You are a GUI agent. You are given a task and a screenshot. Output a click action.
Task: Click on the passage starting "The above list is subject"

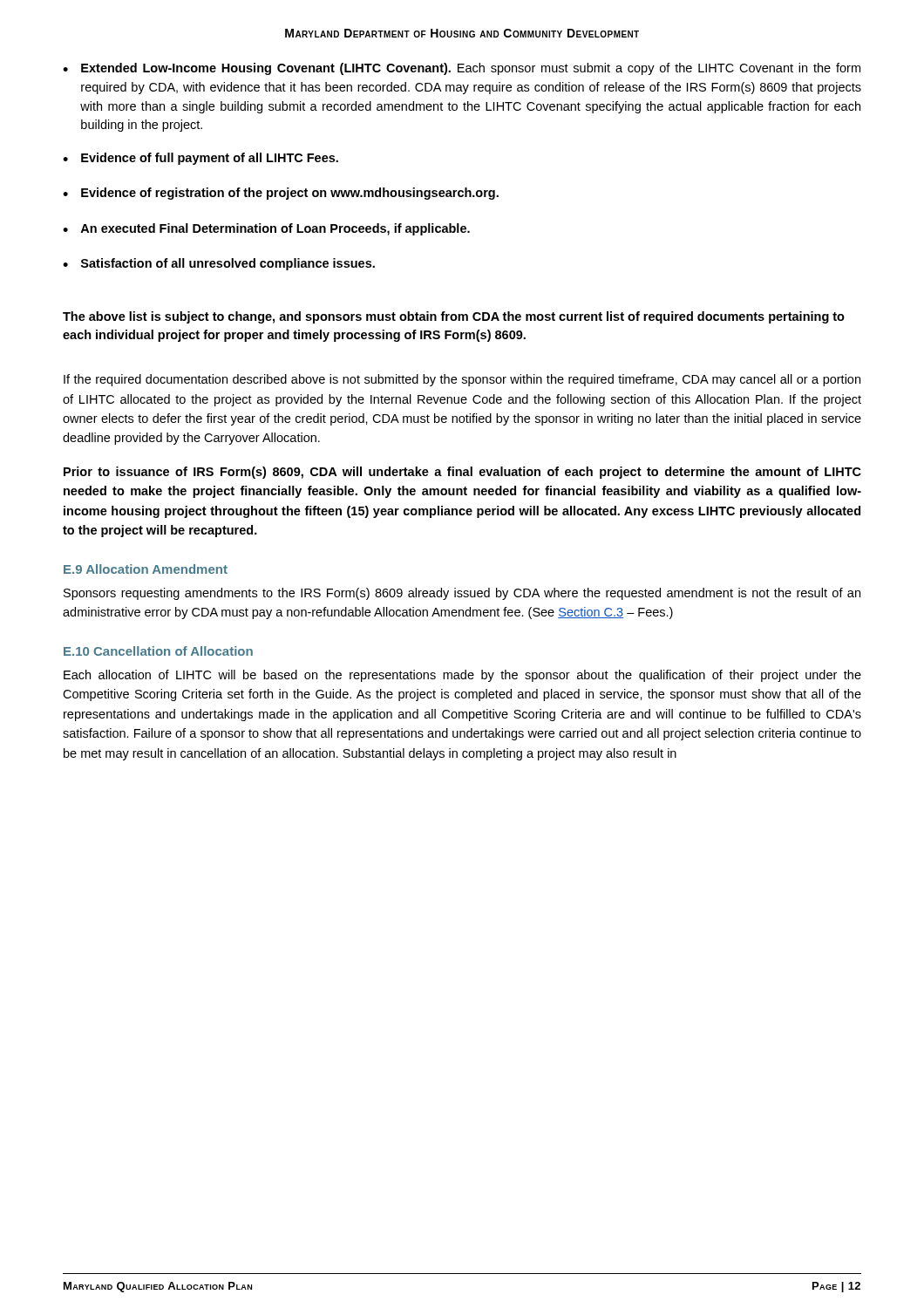[x=454, y=326]
